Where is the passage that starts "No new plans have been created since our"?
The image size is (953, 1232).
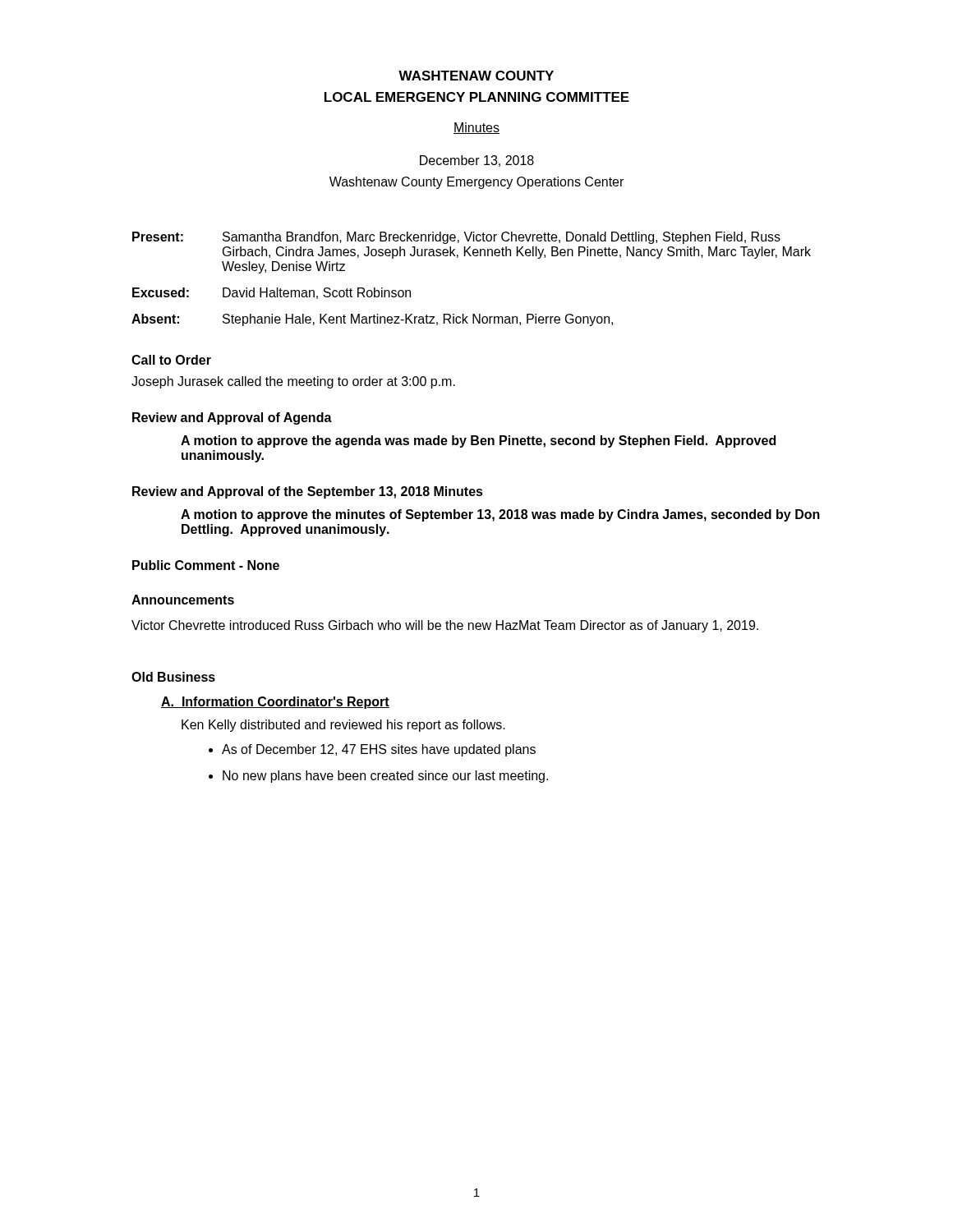(386, 776)
